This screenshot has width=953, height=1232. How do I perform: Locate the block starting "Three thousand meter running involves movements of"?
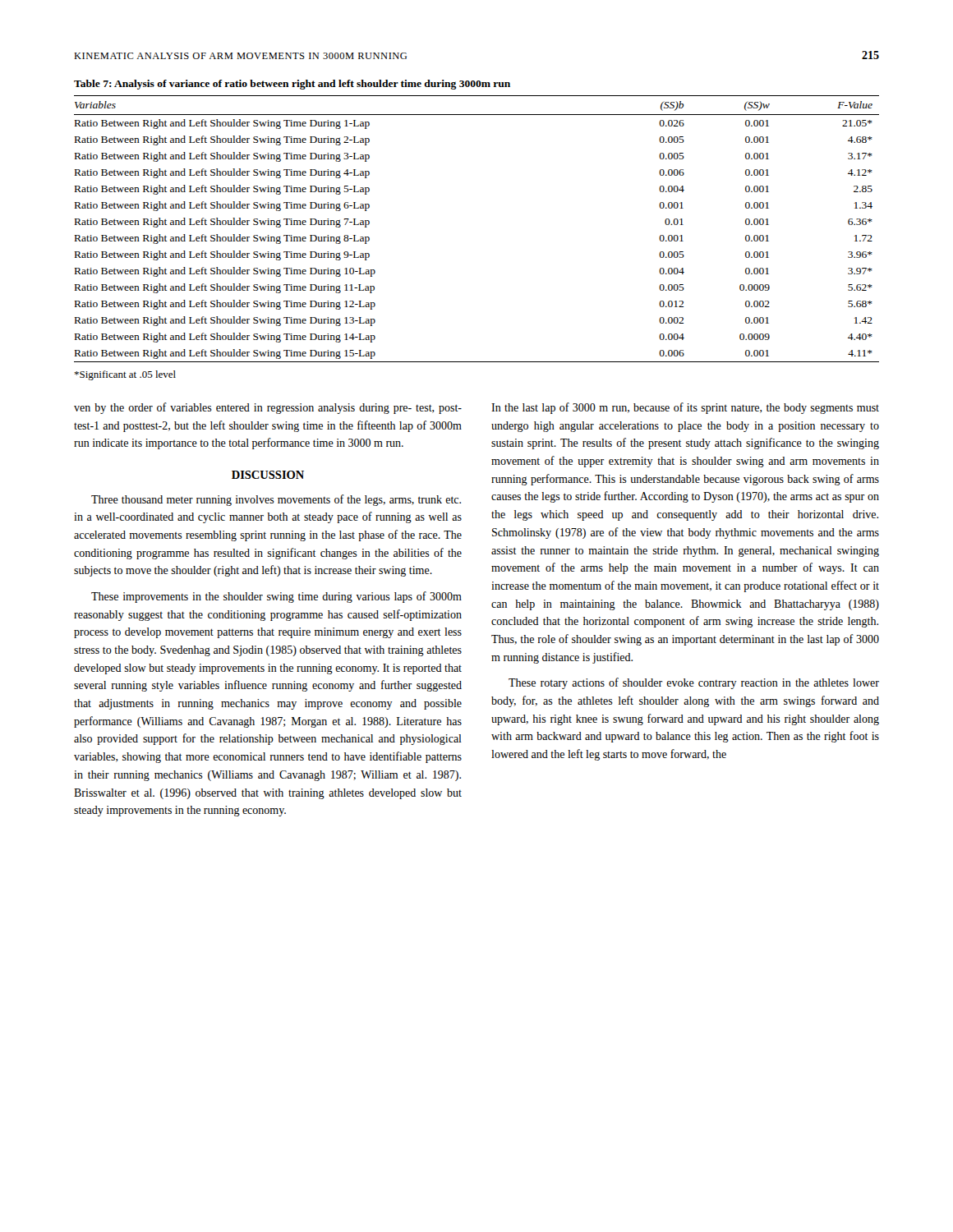[268, 655]
